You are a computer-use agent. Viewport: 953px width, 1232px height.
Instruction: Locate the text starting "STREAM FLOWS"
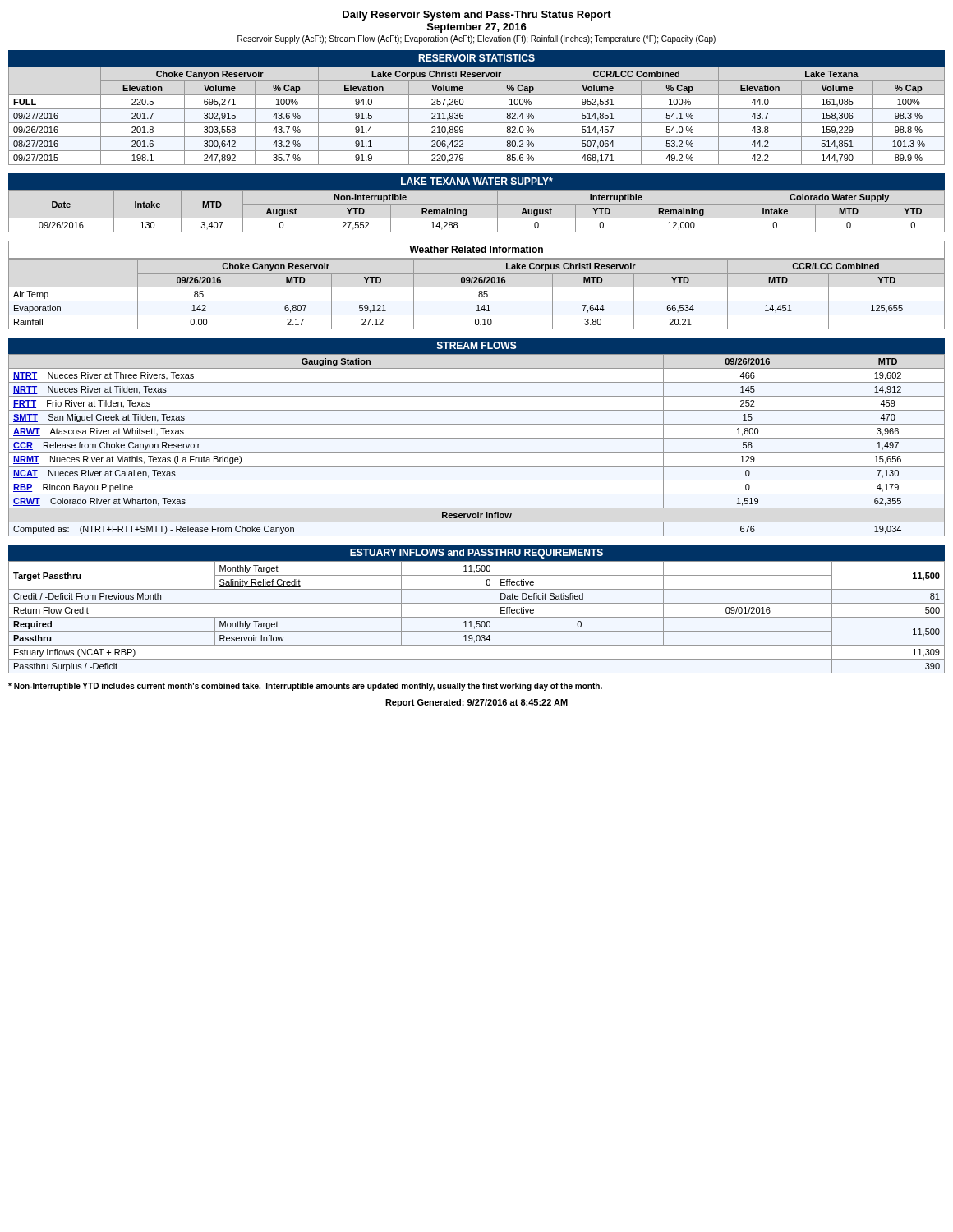tap(476, 346)
